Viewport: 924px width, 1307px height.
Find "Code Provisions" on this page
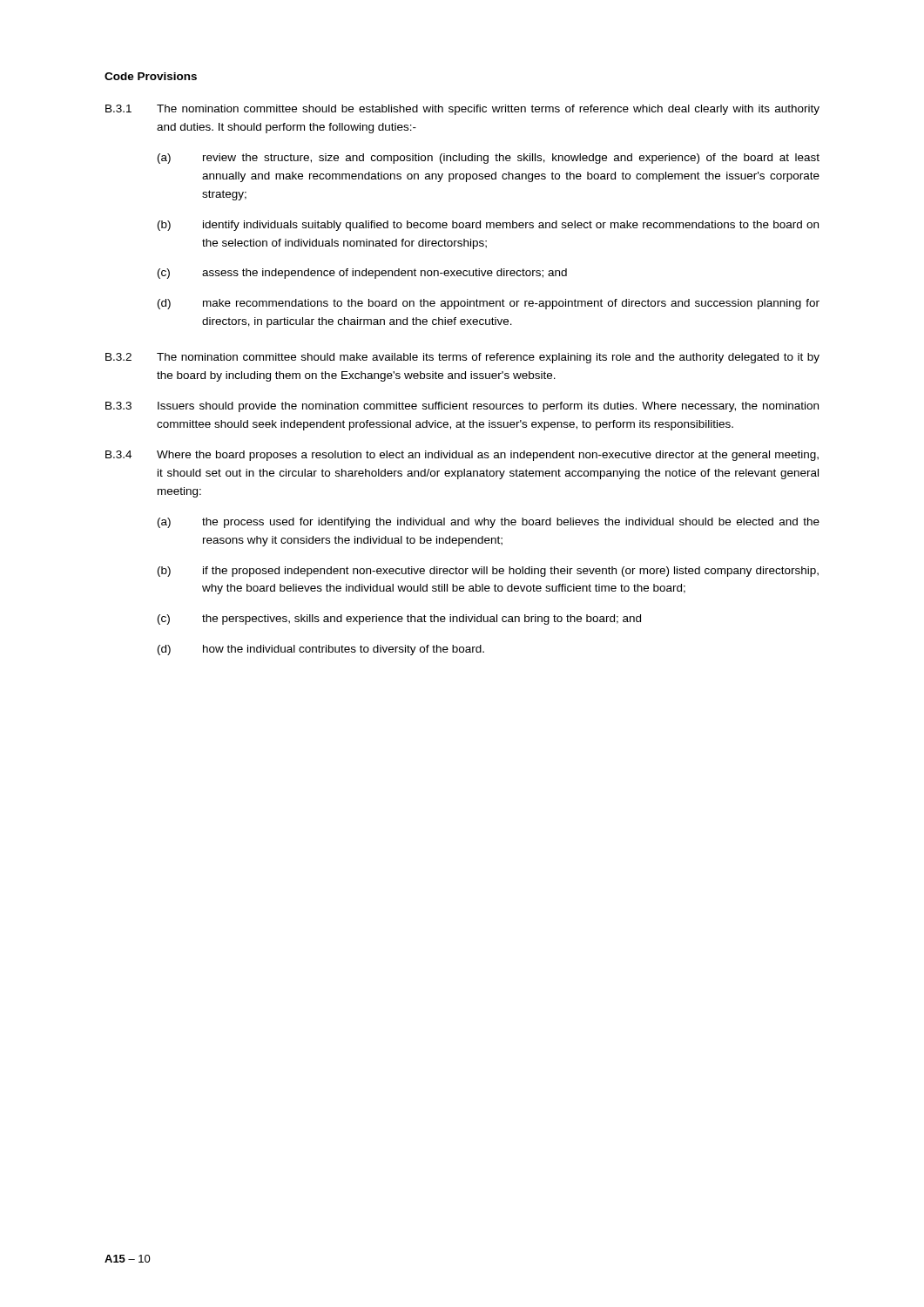[151, 76]
